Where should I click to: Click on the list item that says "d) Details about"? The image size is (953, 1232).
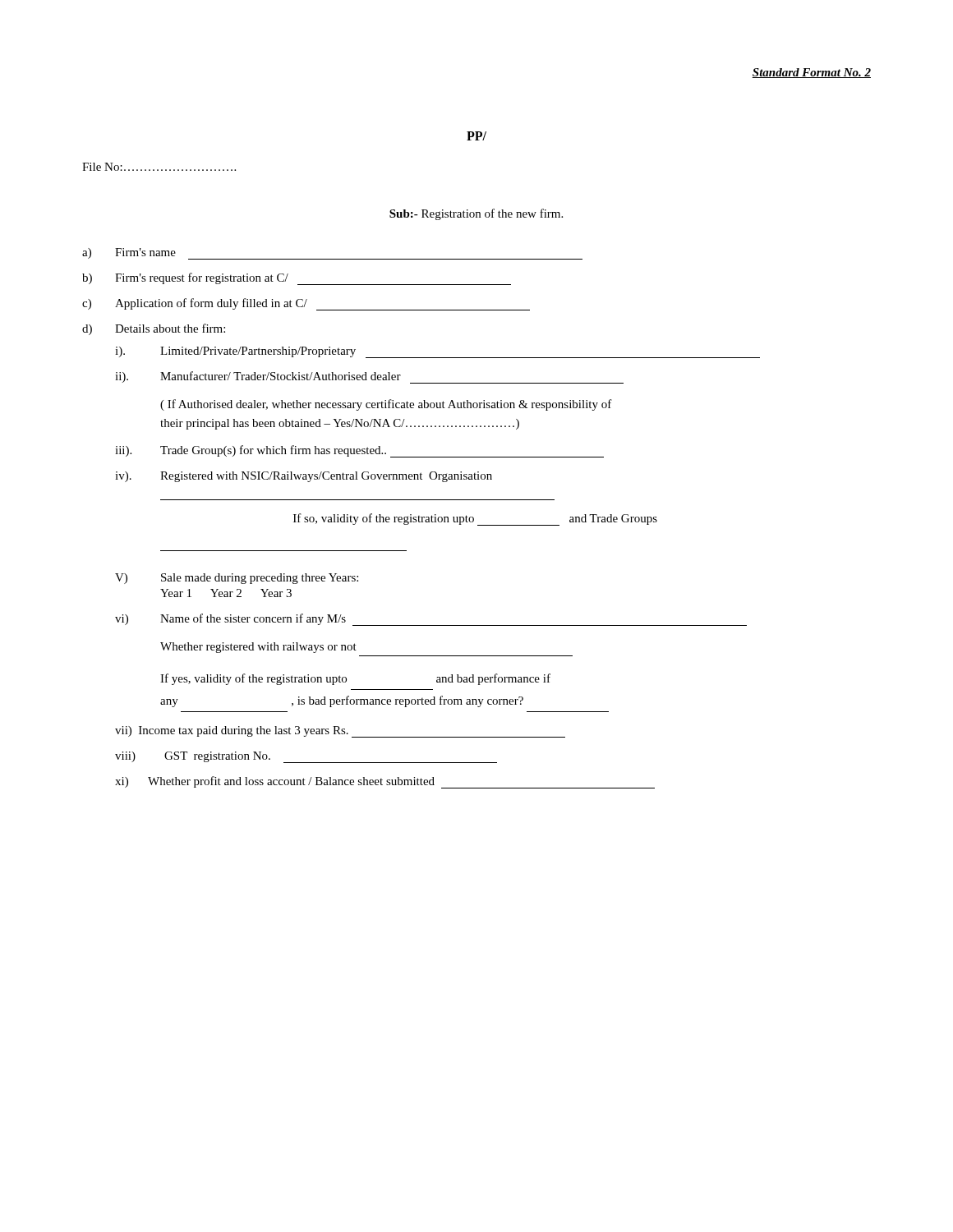point(154,329)
